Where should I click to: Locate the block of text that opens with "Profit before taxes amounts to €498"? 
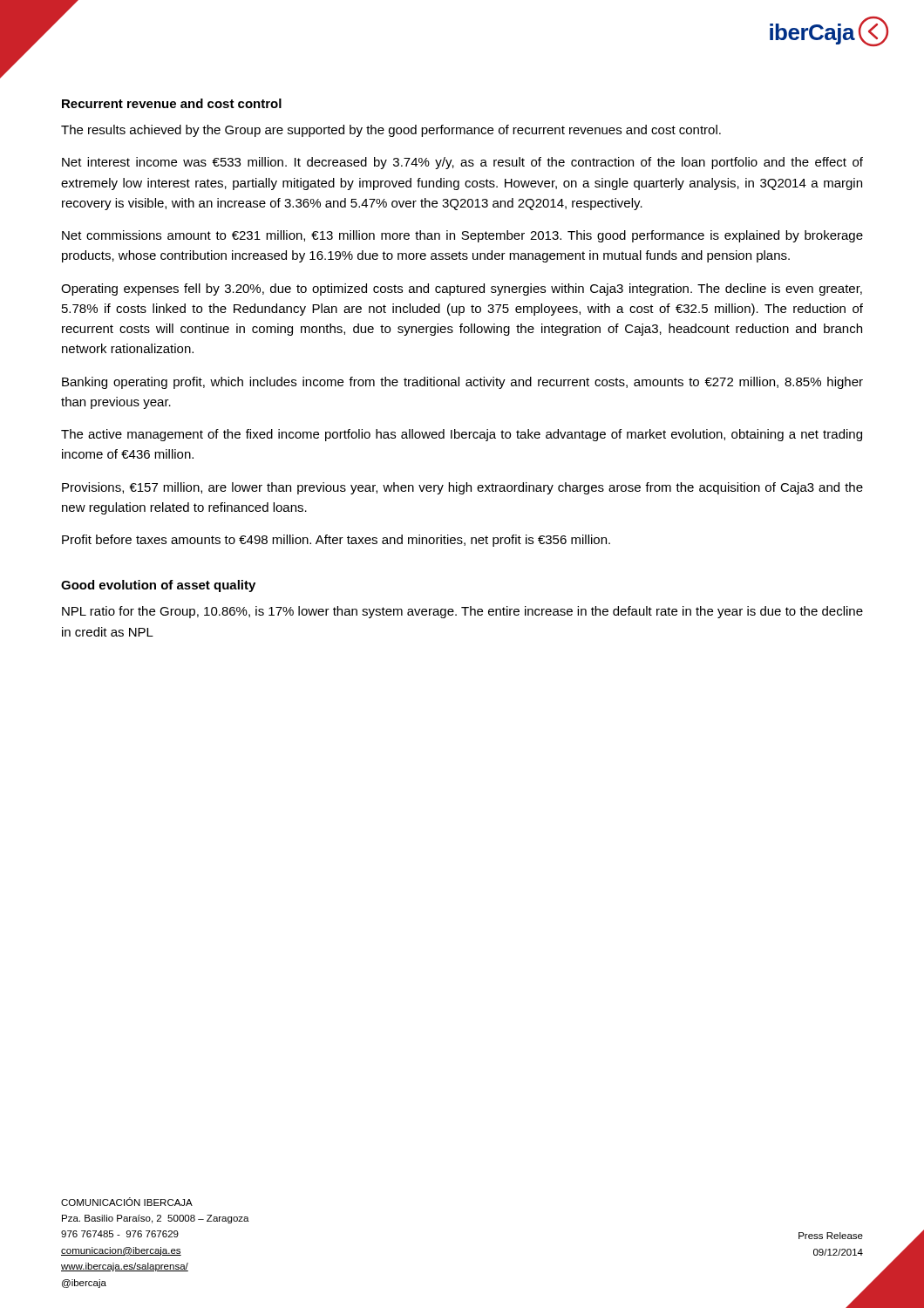point(462,539)
